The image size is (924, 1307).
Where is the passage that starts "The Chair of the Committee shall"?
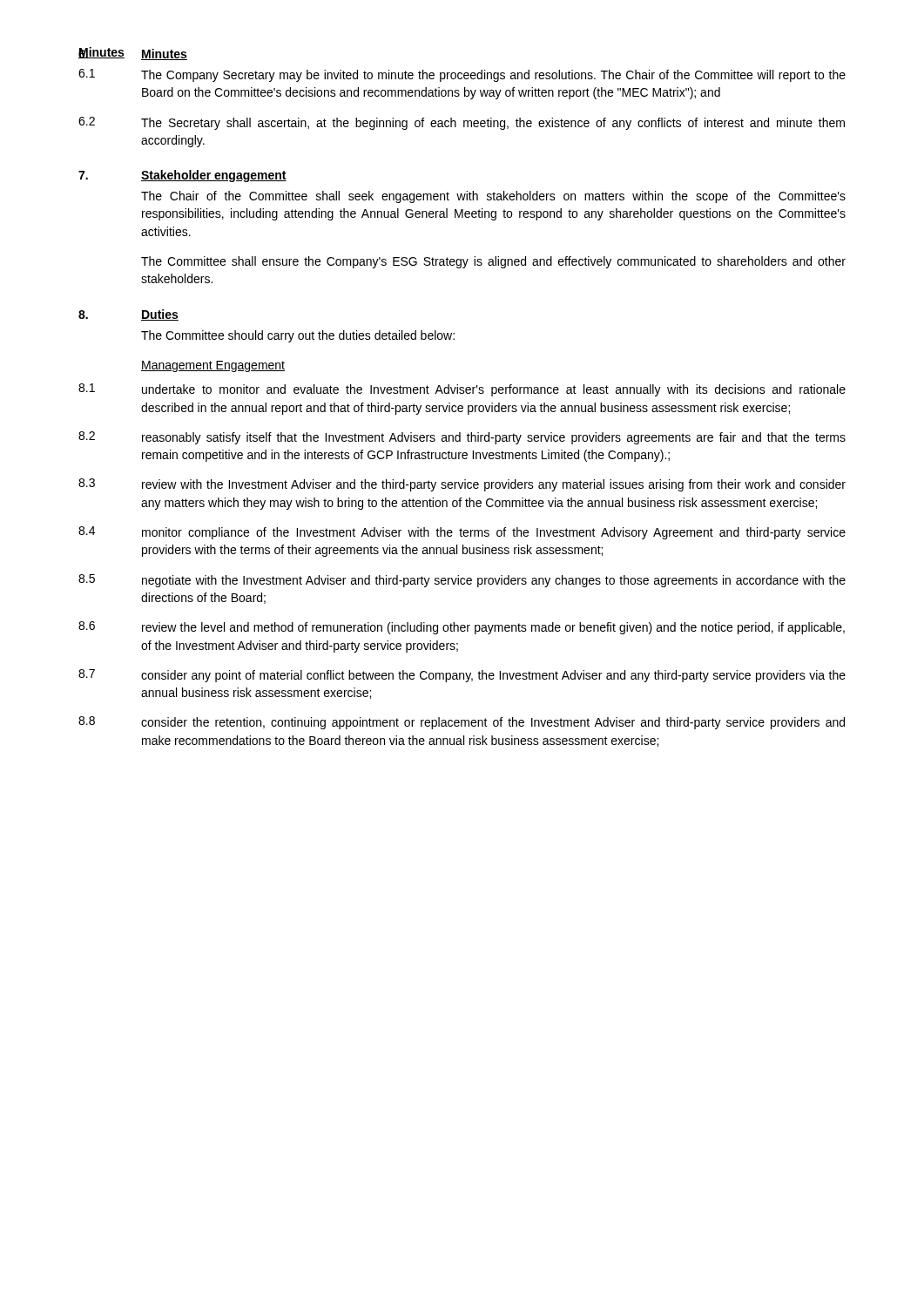click(x=493, y=214)
